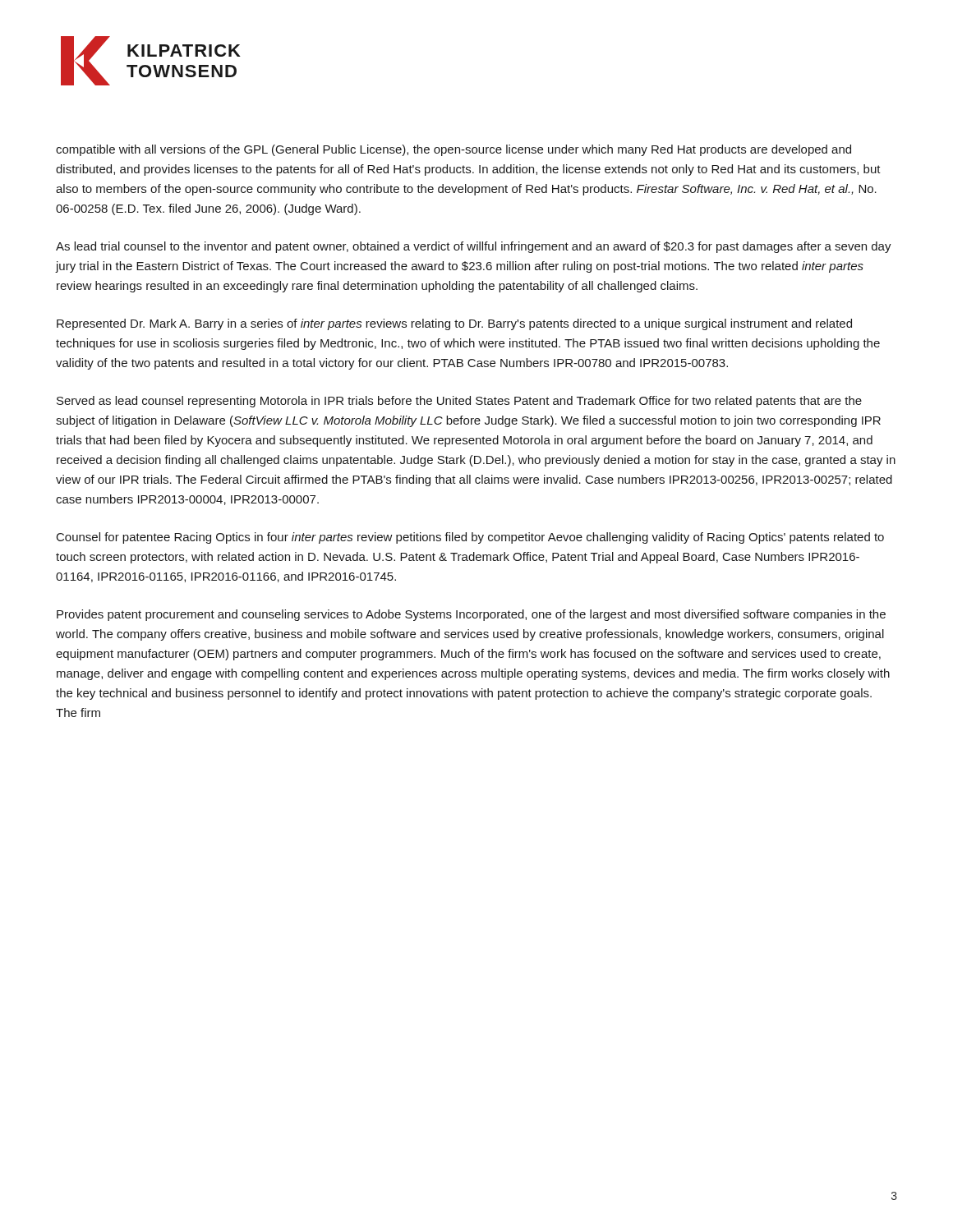
Task: Click on the logo
Action: pos(149,61)
